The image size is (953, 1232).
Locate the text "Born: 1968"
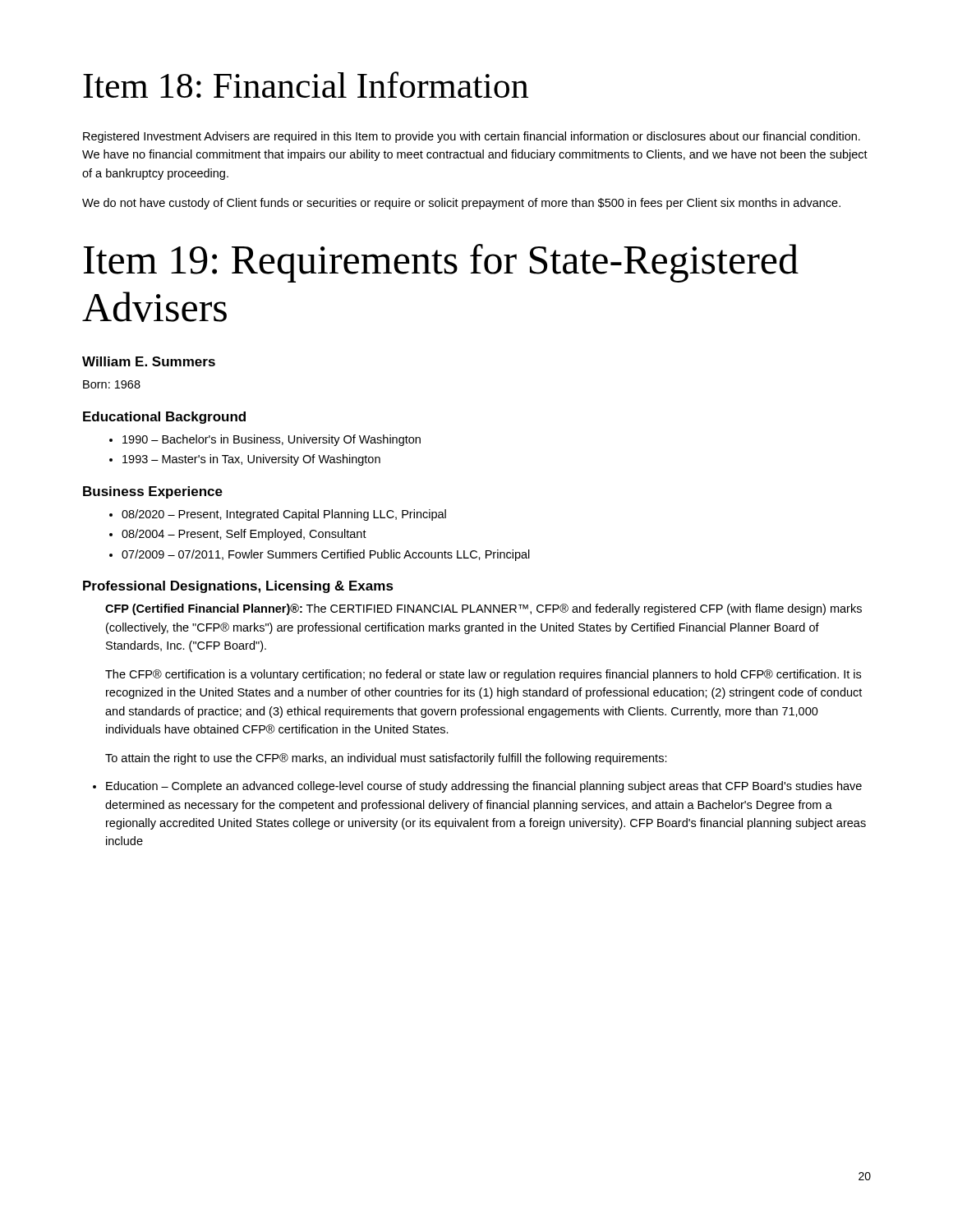click(112, 384)
